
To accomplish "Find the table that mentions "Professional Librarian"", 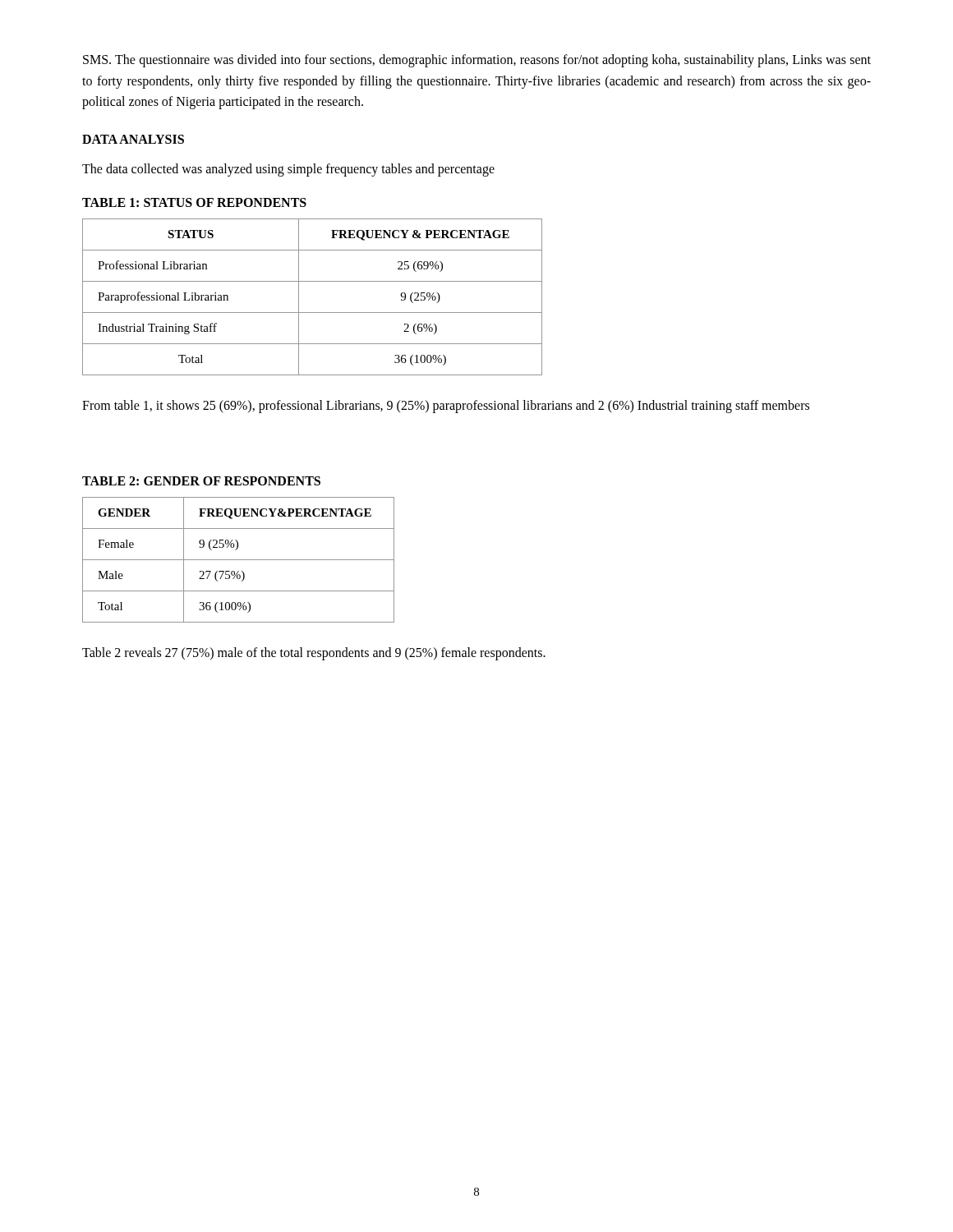I will tap(476, 297).
